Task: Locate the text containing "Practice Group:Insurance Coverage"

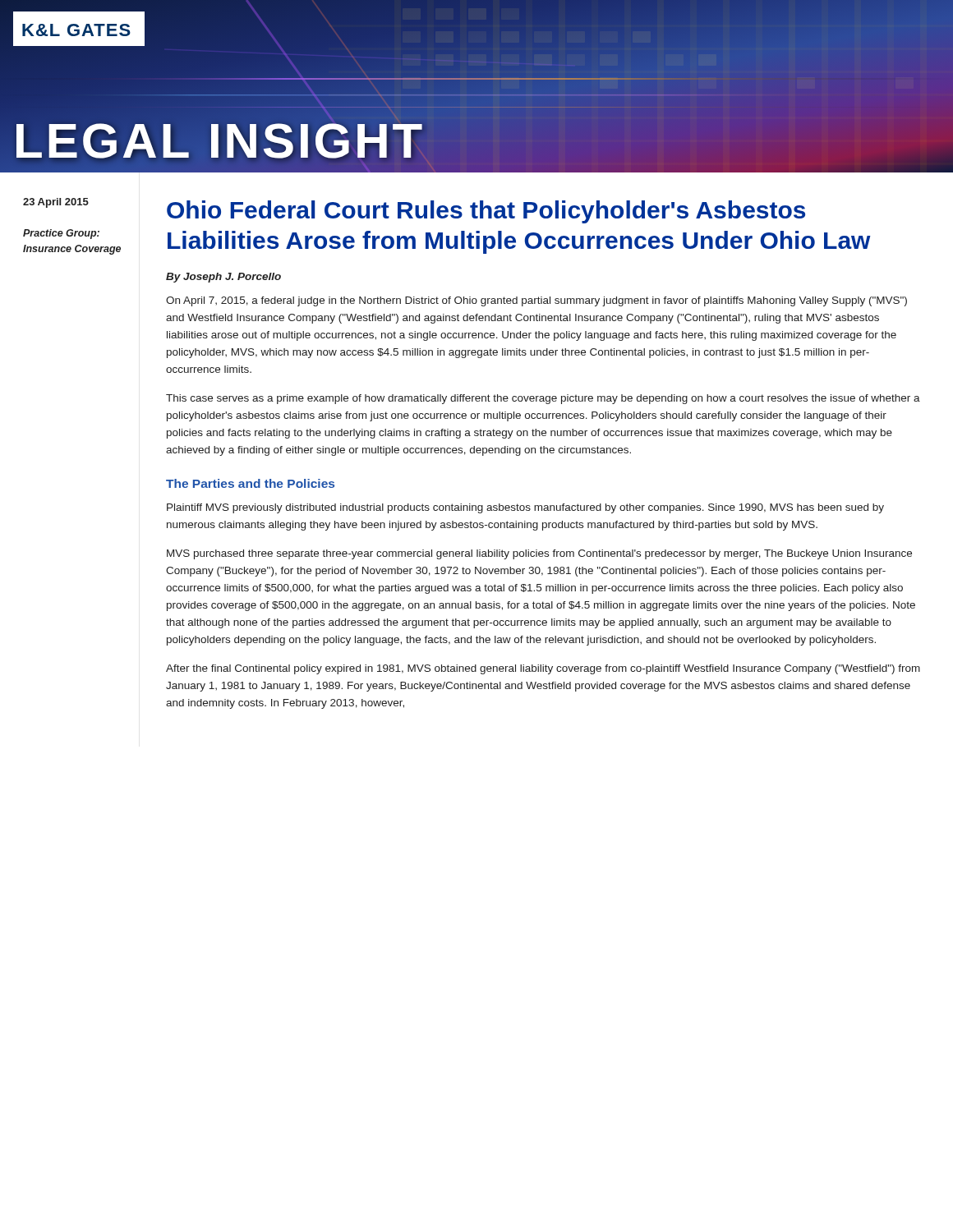Action: (x=72, y=241)
